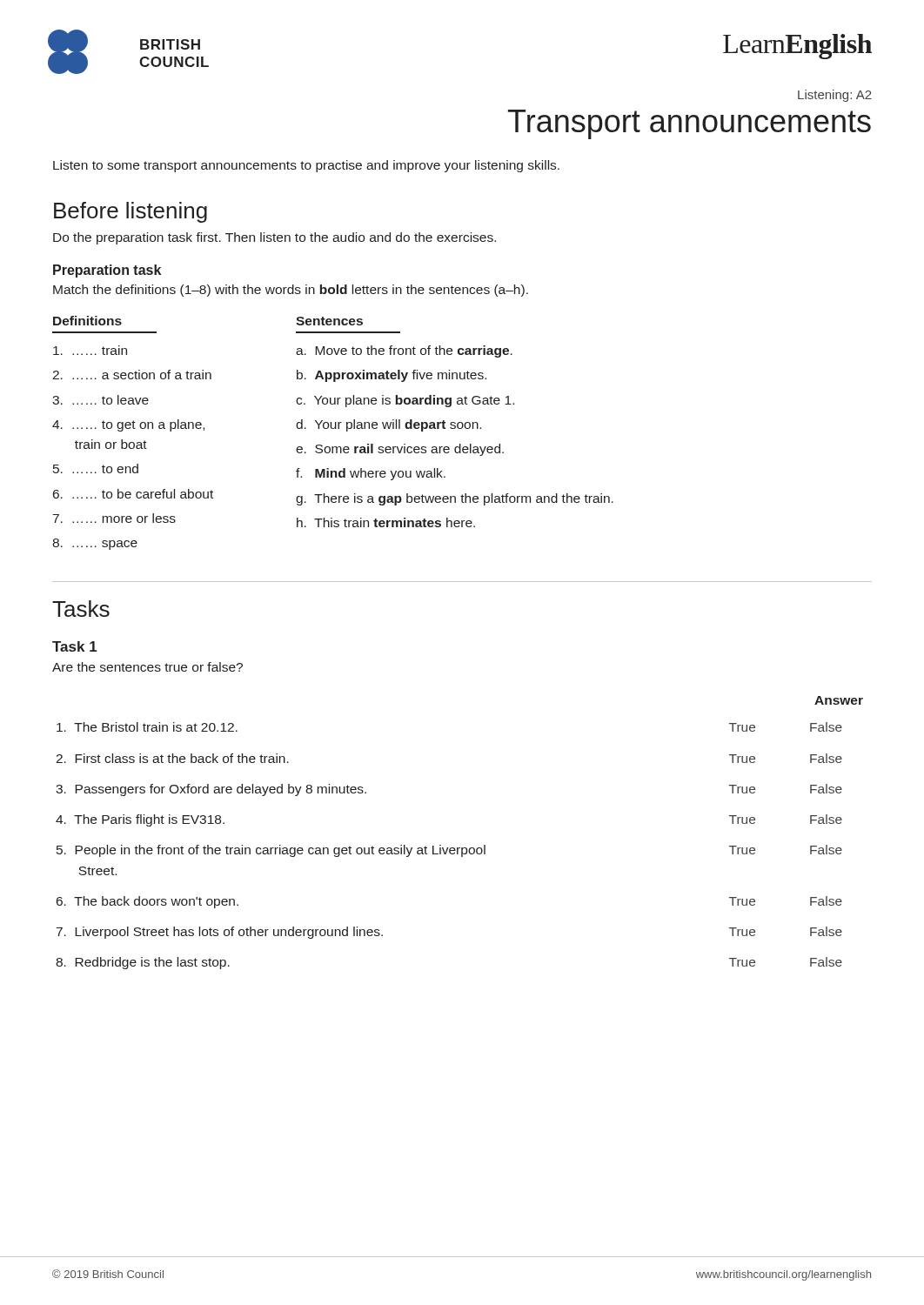Point to the block beginning "2. …… a section"
924x1305 pixels.
pyautogui.click(x=132, y=375)
